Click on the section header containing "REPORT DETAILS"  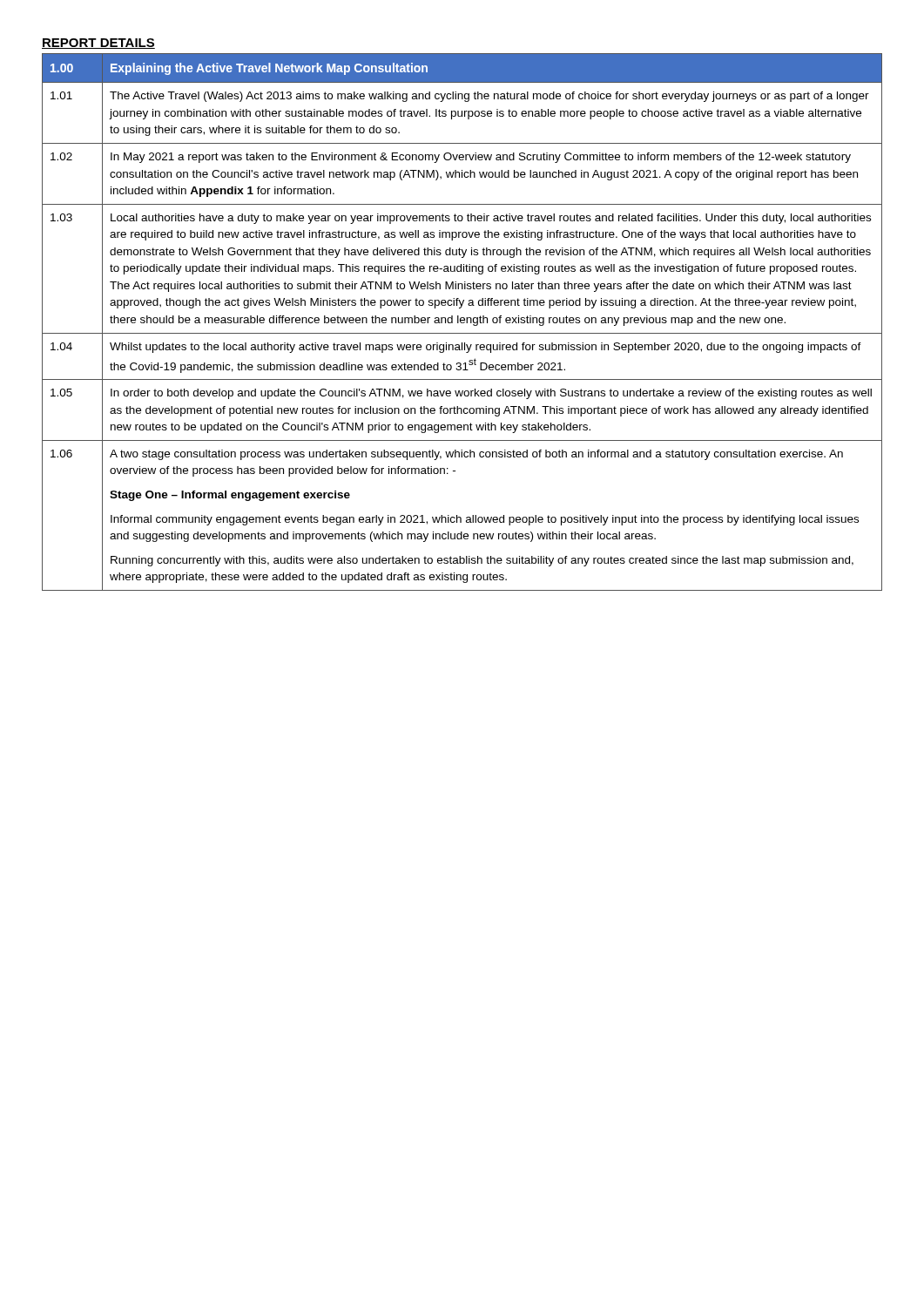point(98,42)
